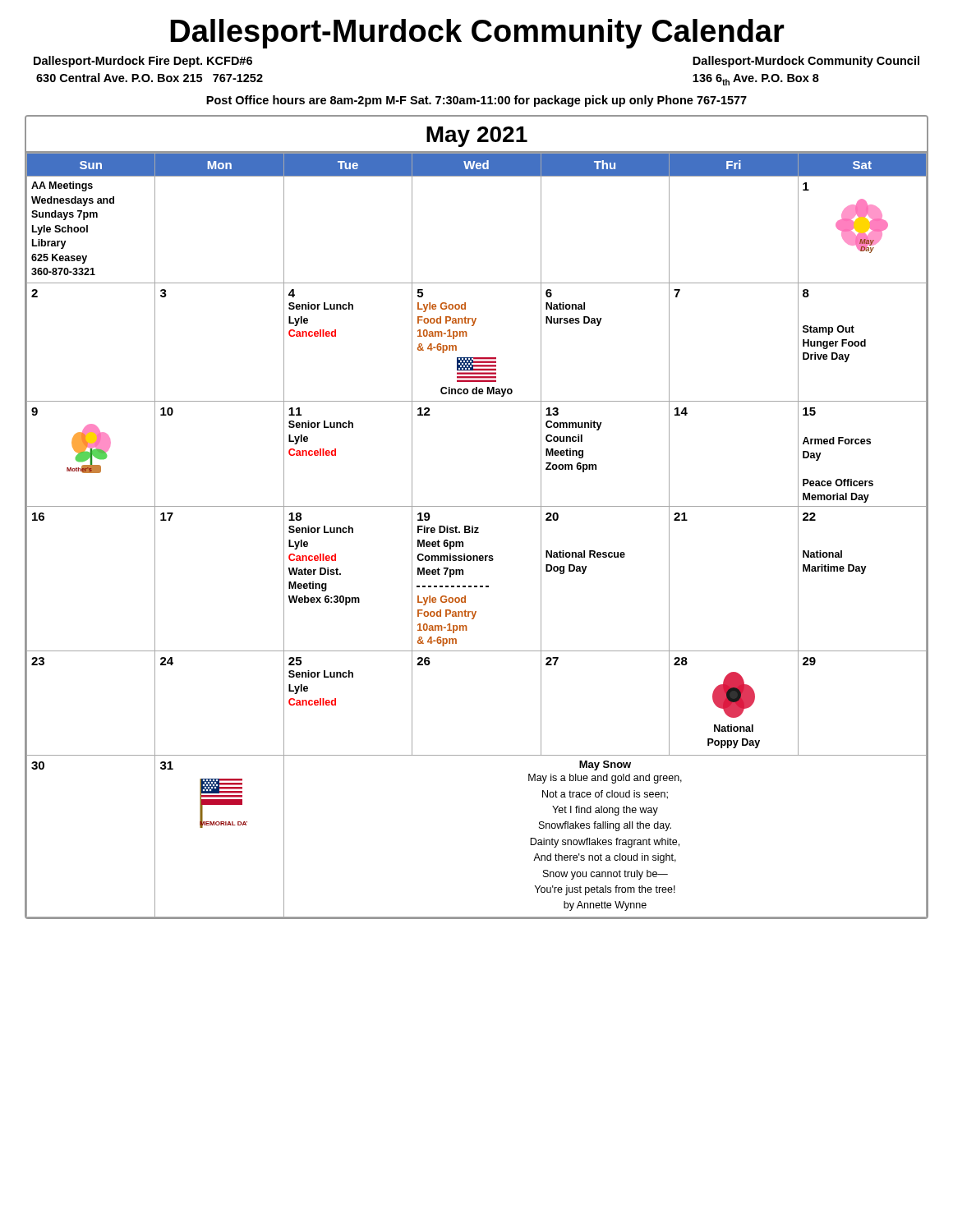Find the block on this page that starts "Dallesport-Murdock Community Council 136 6th"
The height and width of the screenshot is (1232, 953).
(x=806, y=70)
